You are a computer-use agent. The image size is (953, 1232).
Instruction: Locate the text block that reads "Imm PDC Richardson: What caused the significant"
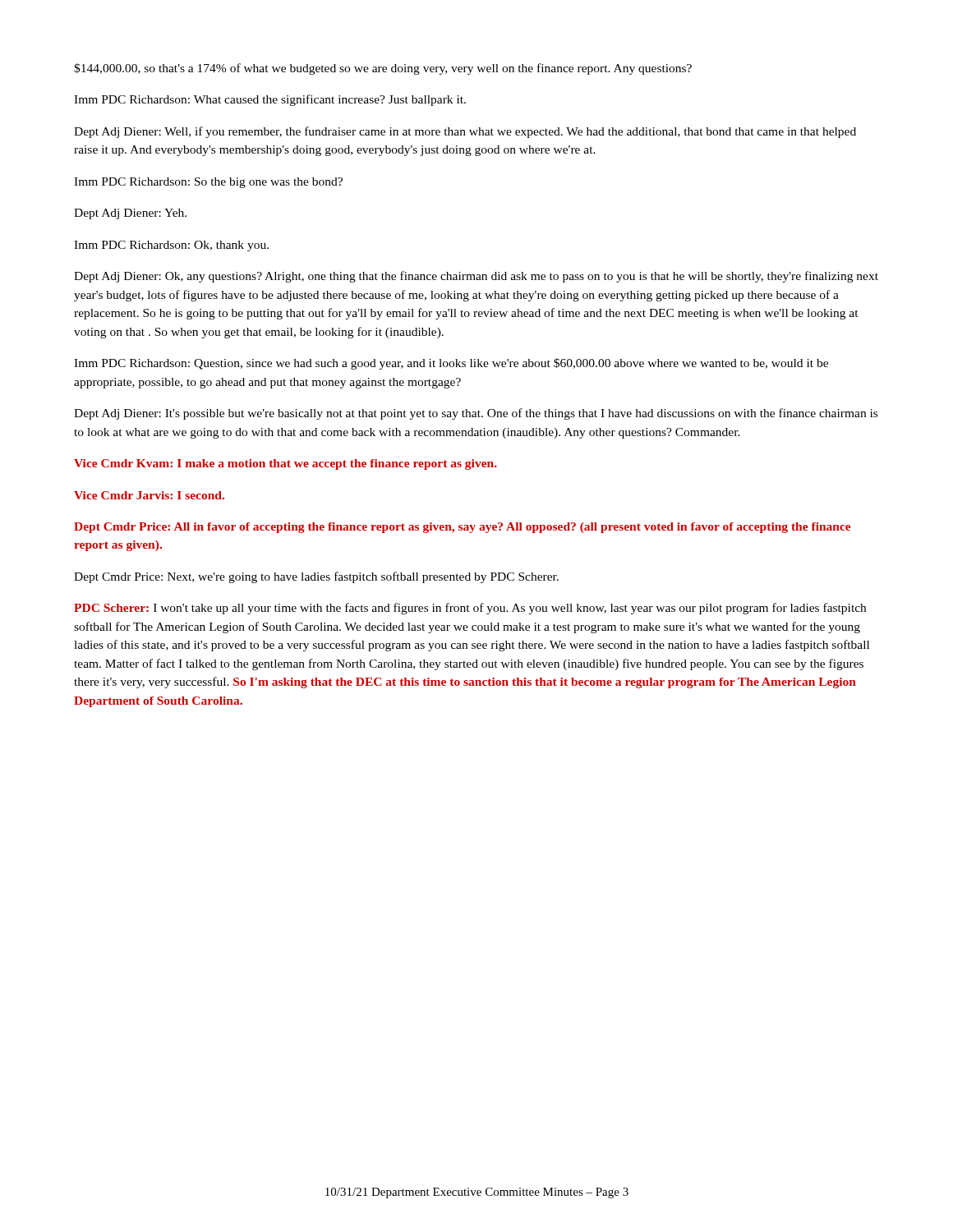point(270,99)
